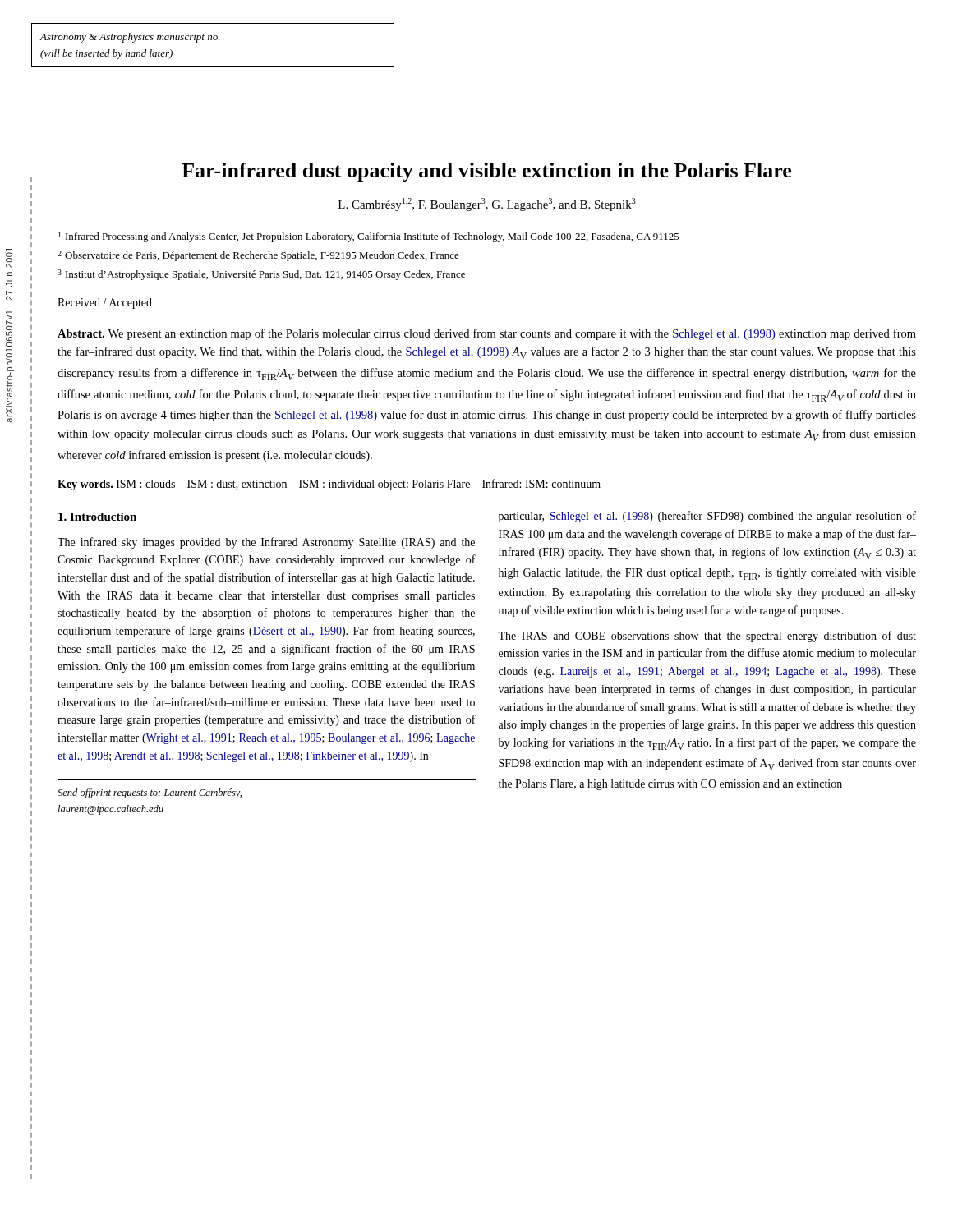Navigate to the block starting "particular, Schlegel et al. (1998) (hereafter SFD98)"
Image resolution: width=953 pixels, height=1232 pixels.
click(707, 650)
